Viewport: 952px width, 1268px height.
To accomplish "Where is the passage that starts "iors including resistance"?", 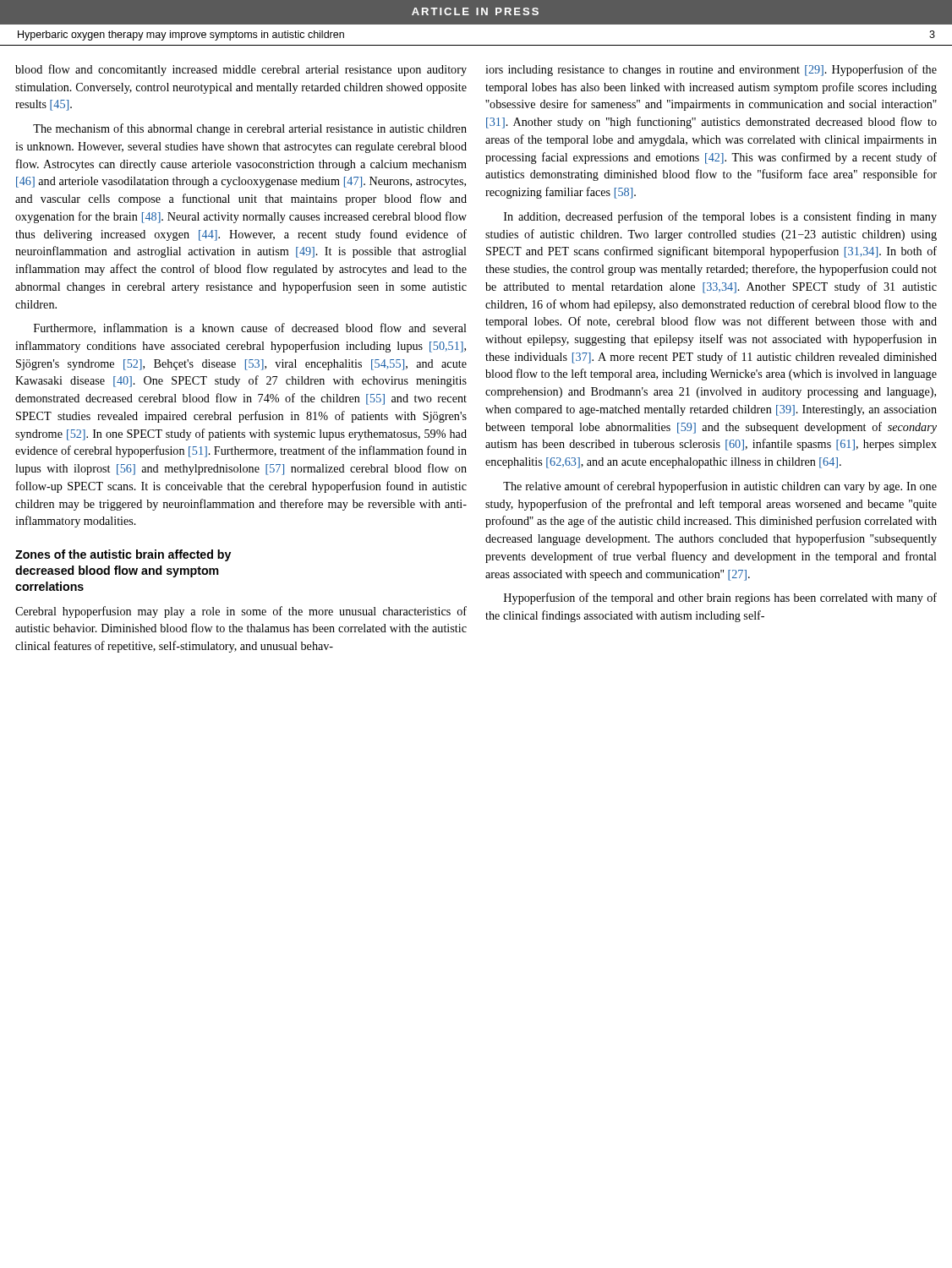I will [711, 343].
